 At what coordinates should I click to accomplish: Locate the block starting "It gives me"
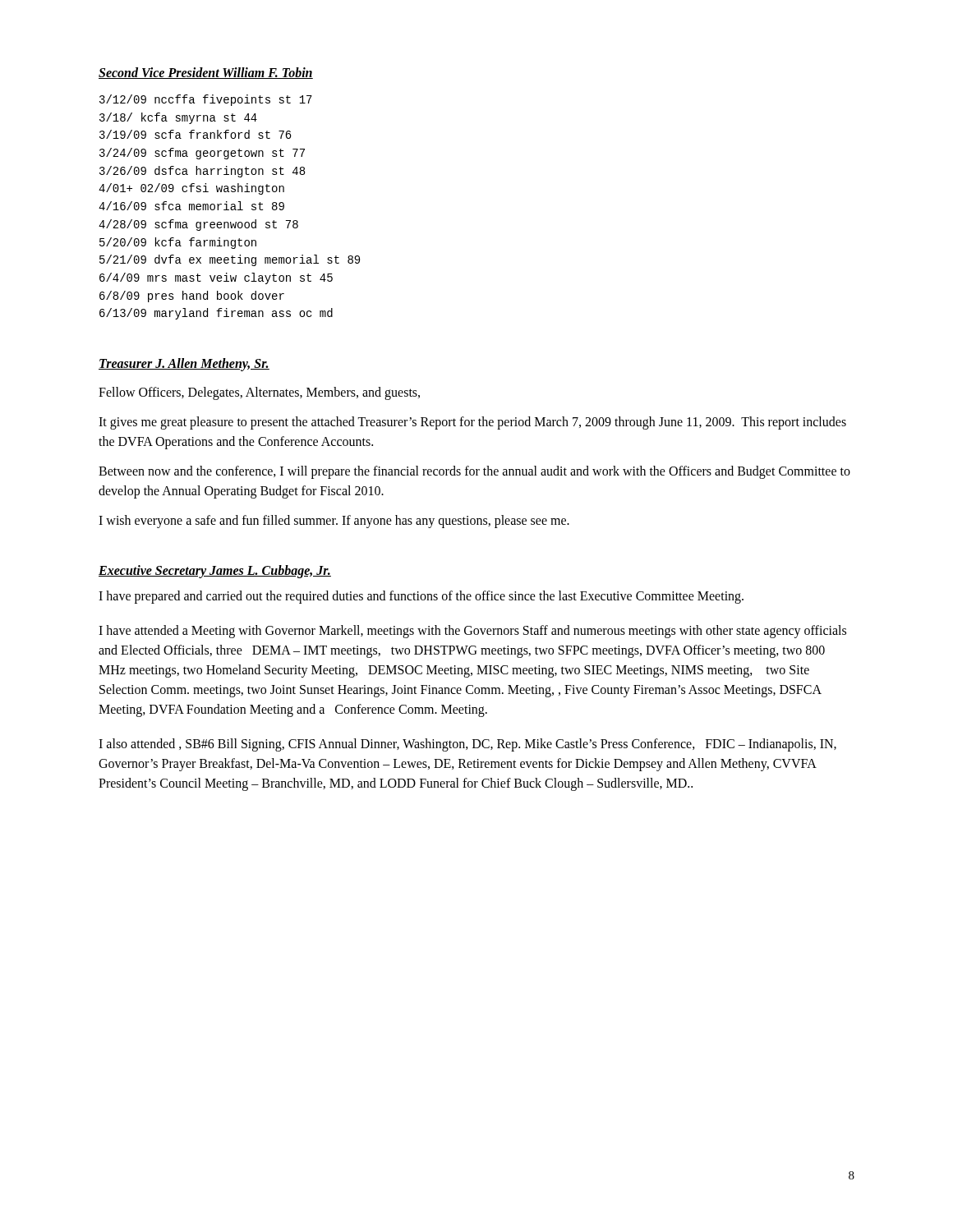472,432
